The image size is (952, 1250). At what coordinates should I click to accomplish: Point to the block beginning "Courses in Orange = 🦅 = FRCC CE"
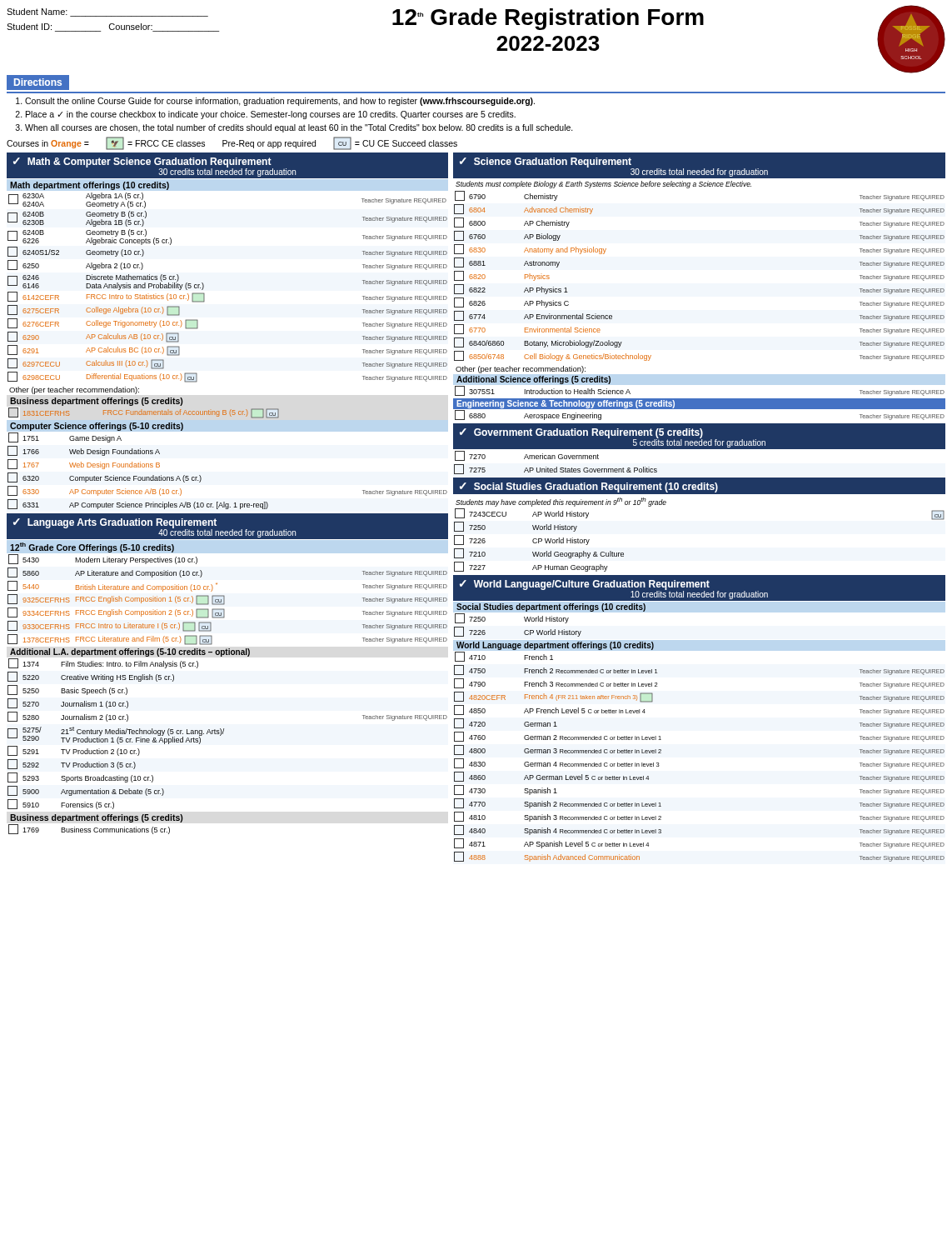232,144
